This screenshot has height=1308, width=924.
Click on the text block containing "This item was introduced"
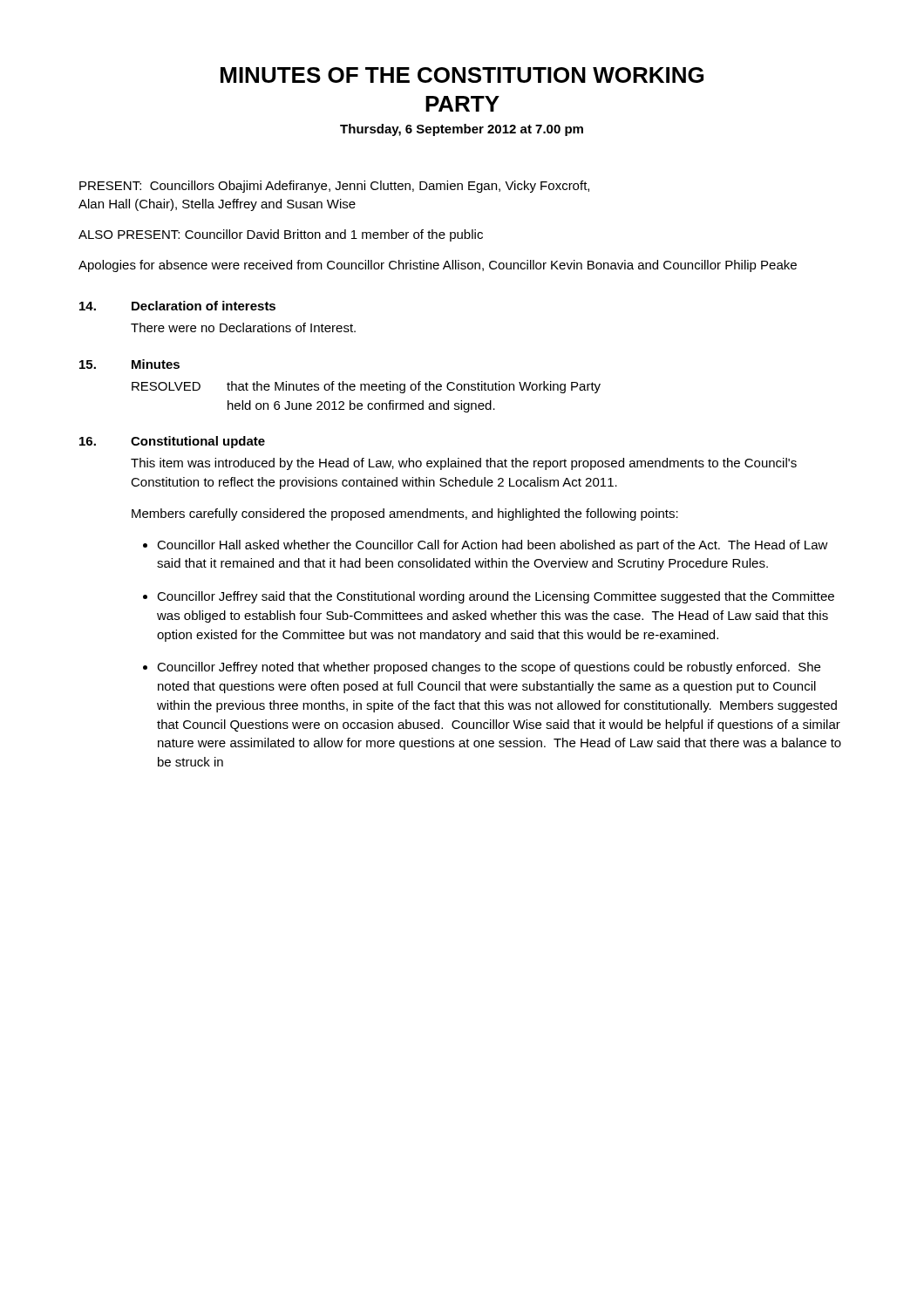click(464, 472)
